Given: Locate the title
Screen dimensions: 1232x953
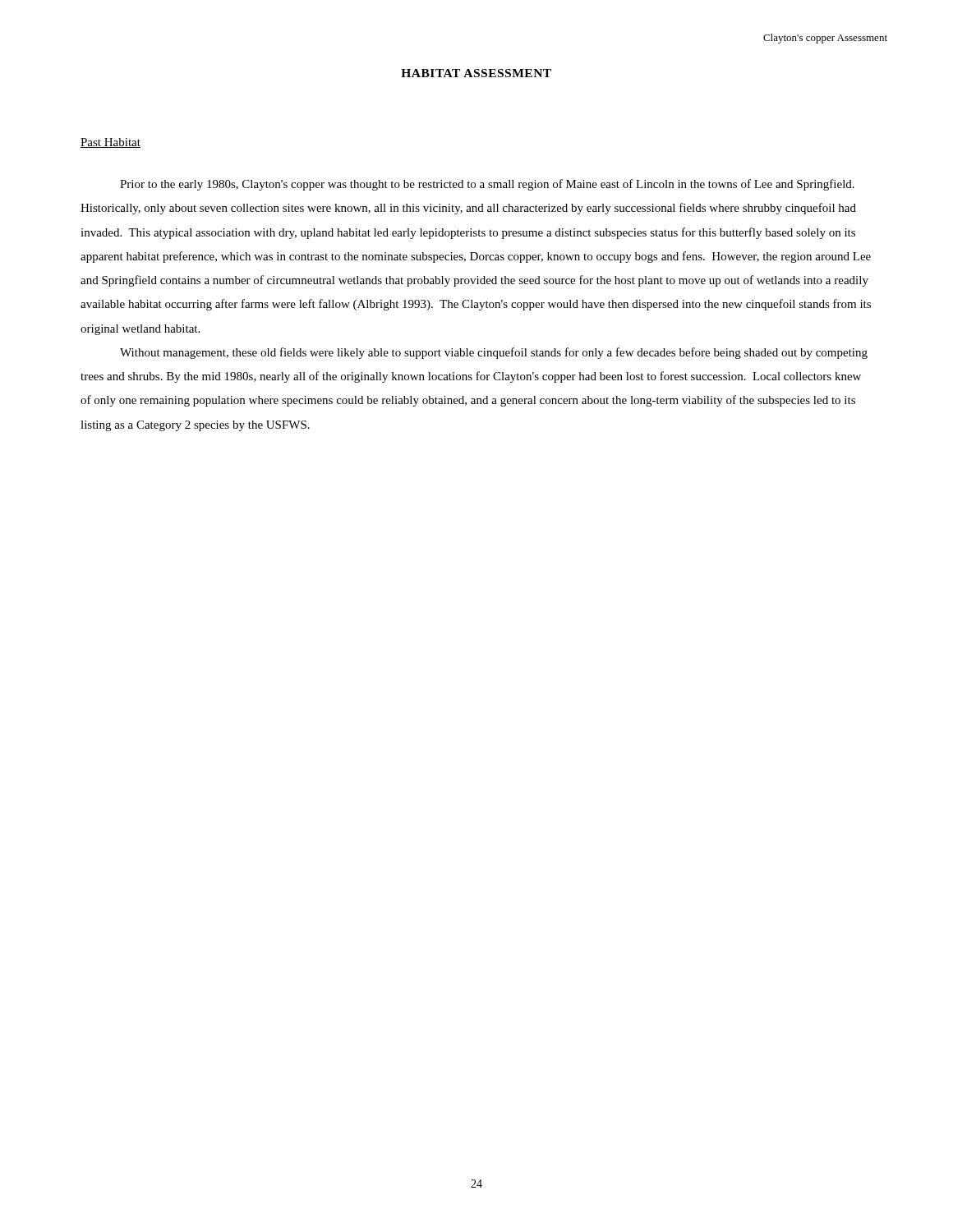Looking at the screenshot, I should (x=476, y=73).
